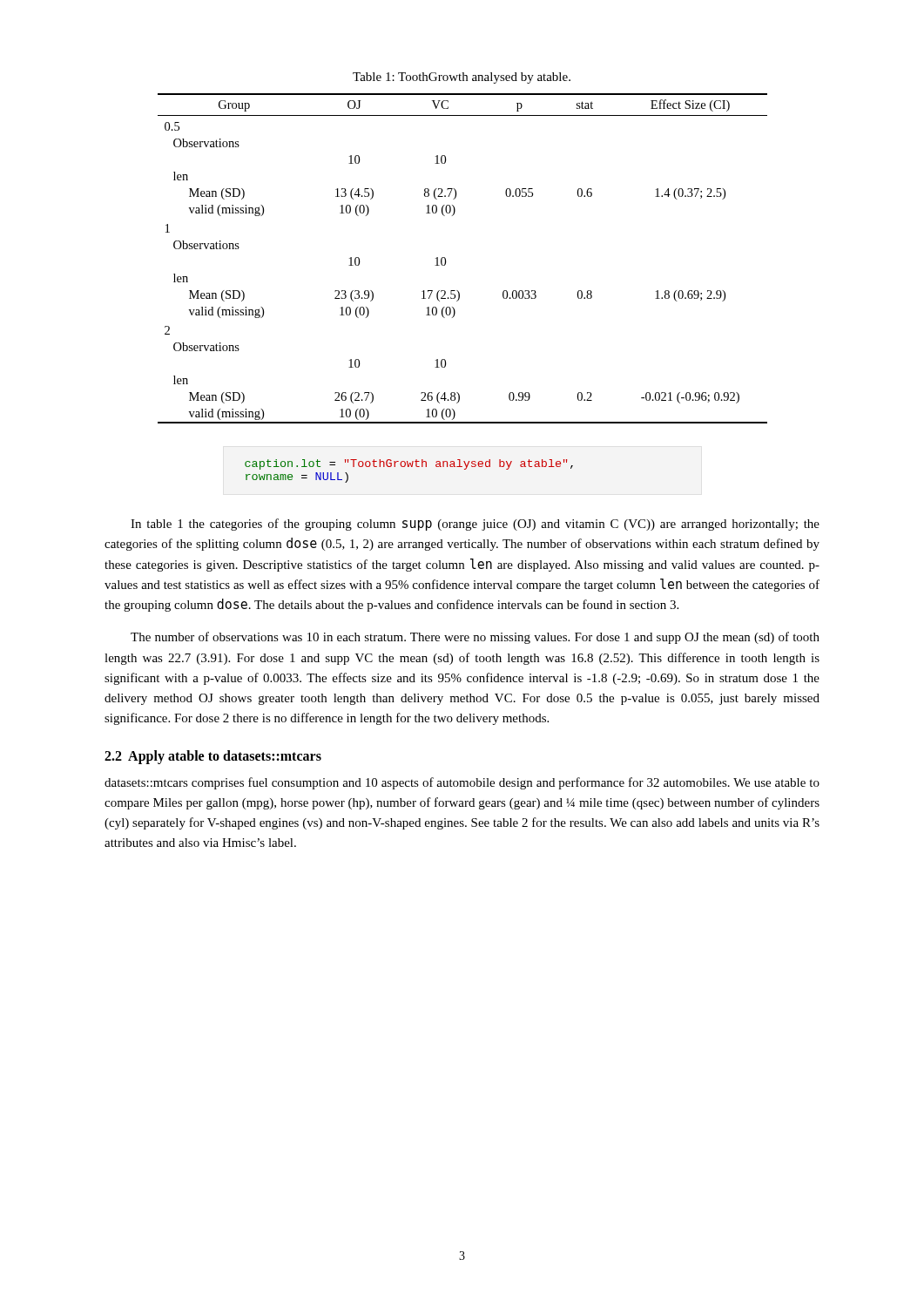Click on the passage starting "caption.lot = "ToothGrowth"
The width and height of the screenshot is (924, 1307).
pyautogui.click(x=410, y=471)
